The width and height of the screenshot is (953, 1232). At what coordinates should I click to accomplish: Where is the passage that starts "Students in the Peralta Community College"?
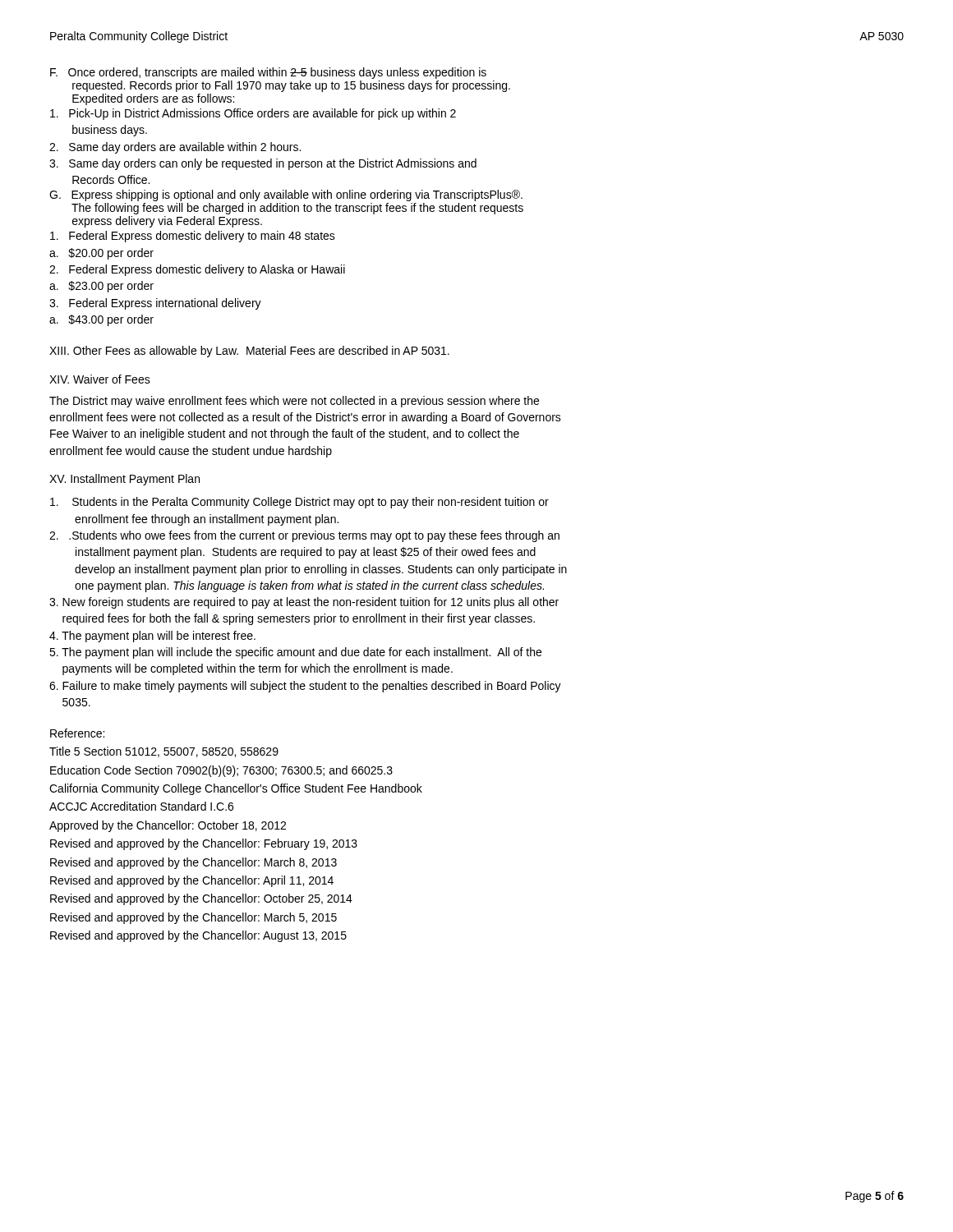pyautogui.click(x=476, y=511)
